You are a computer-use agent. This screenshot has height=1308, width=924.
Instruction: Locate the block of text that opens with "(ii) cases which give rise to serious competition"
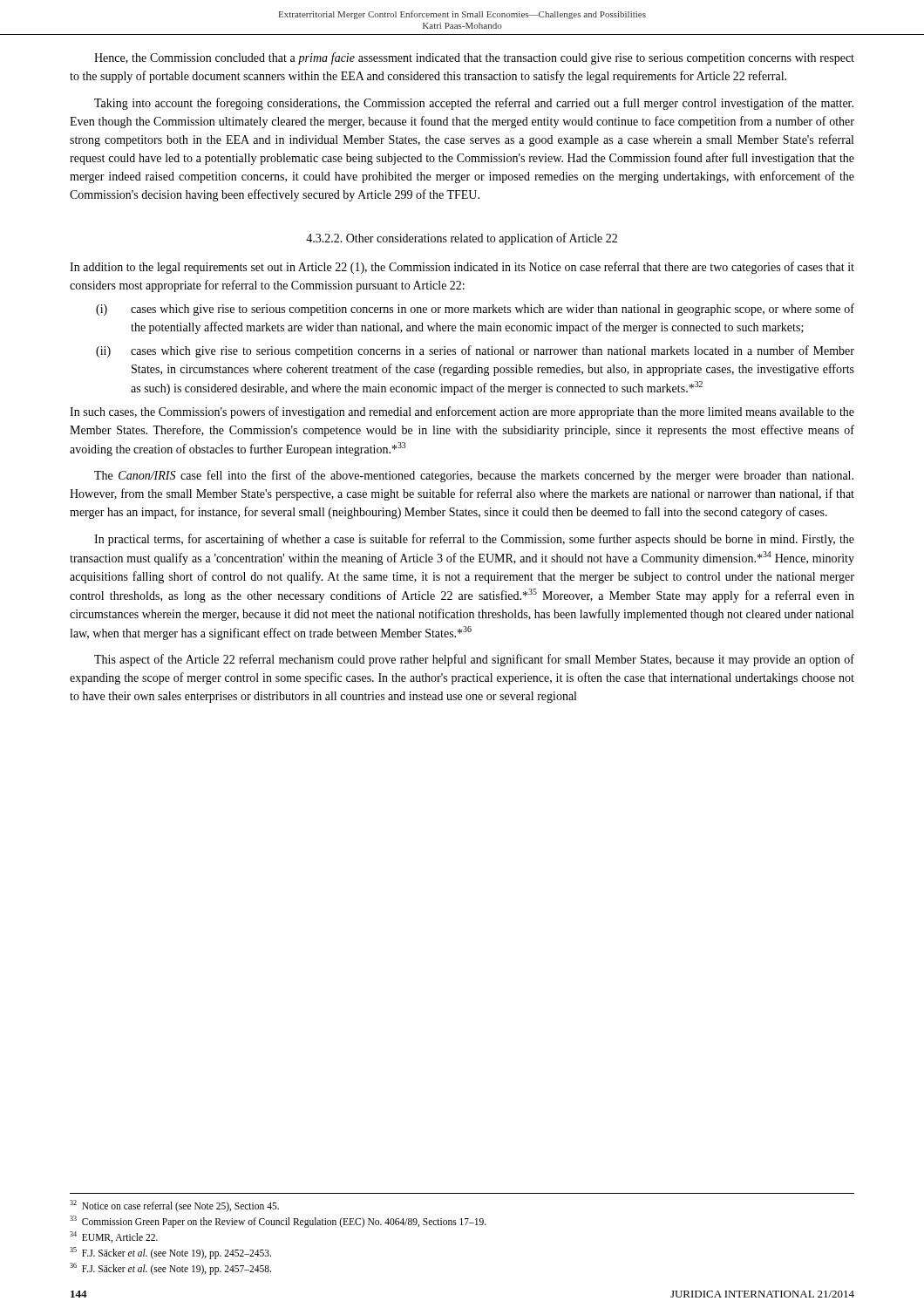point(475,370)
